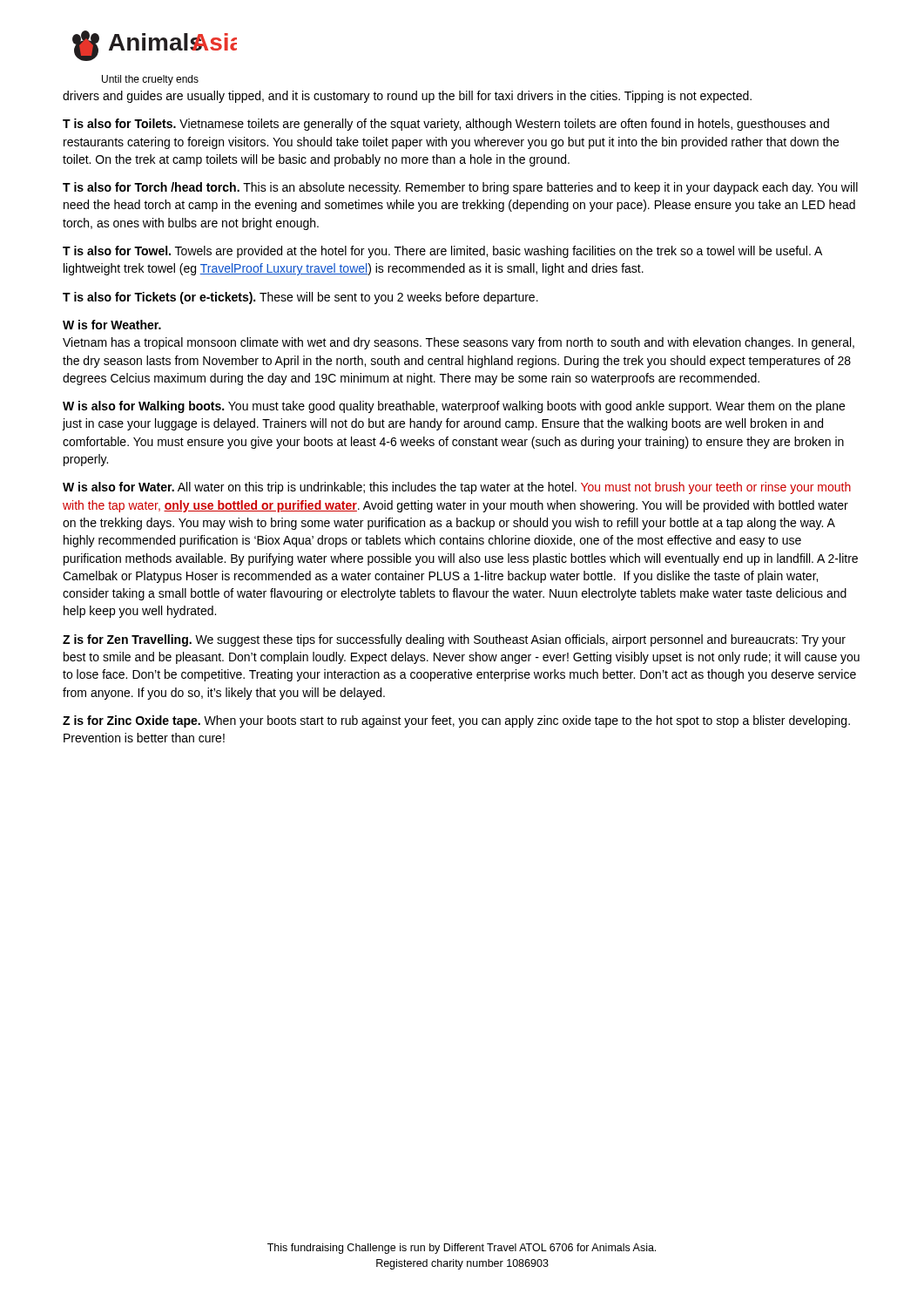Find the section header
The image size is (924, 1307).
tap(462, 325)
